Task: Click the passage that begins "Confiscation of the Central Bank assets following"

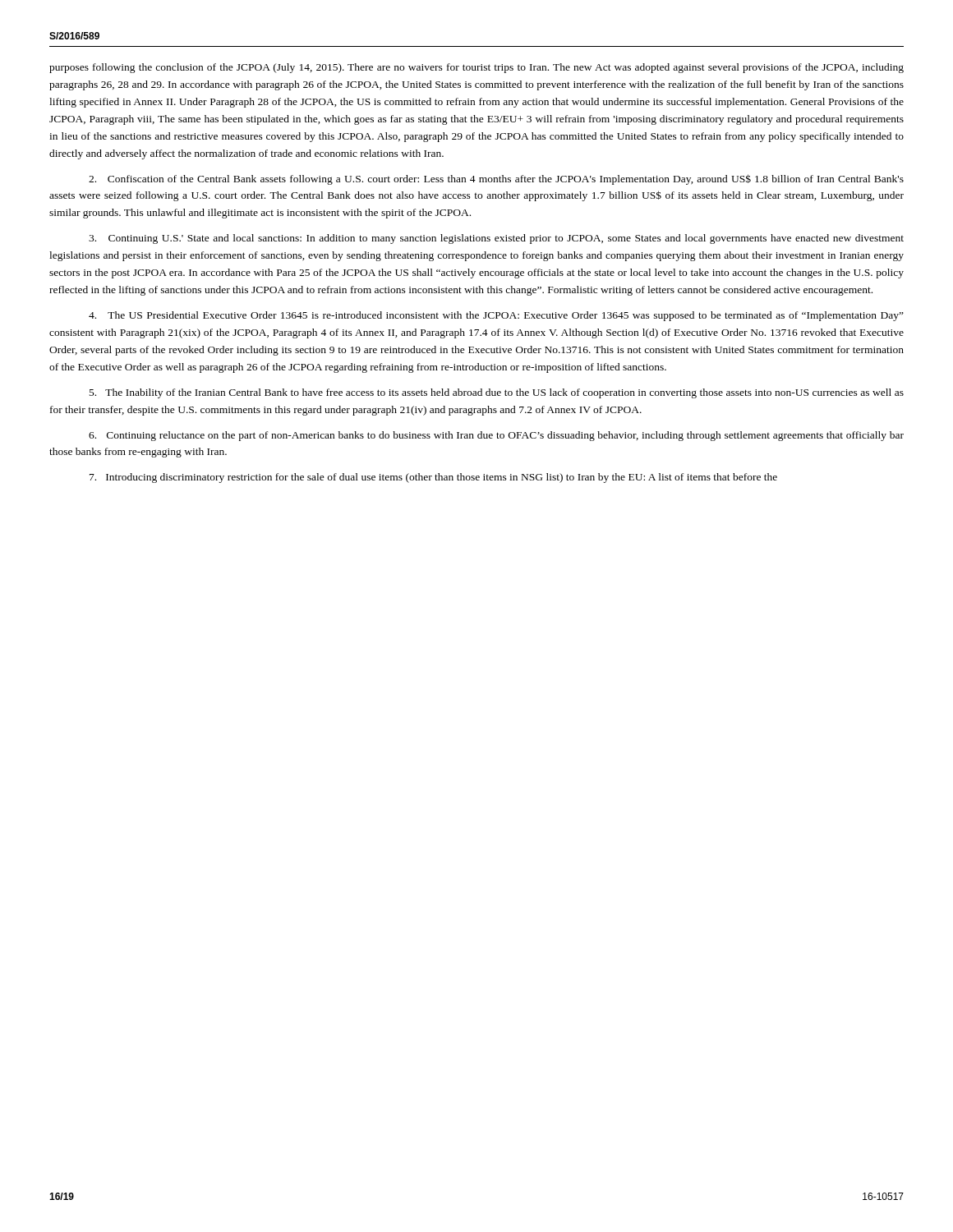Action: tap(476, 195)
